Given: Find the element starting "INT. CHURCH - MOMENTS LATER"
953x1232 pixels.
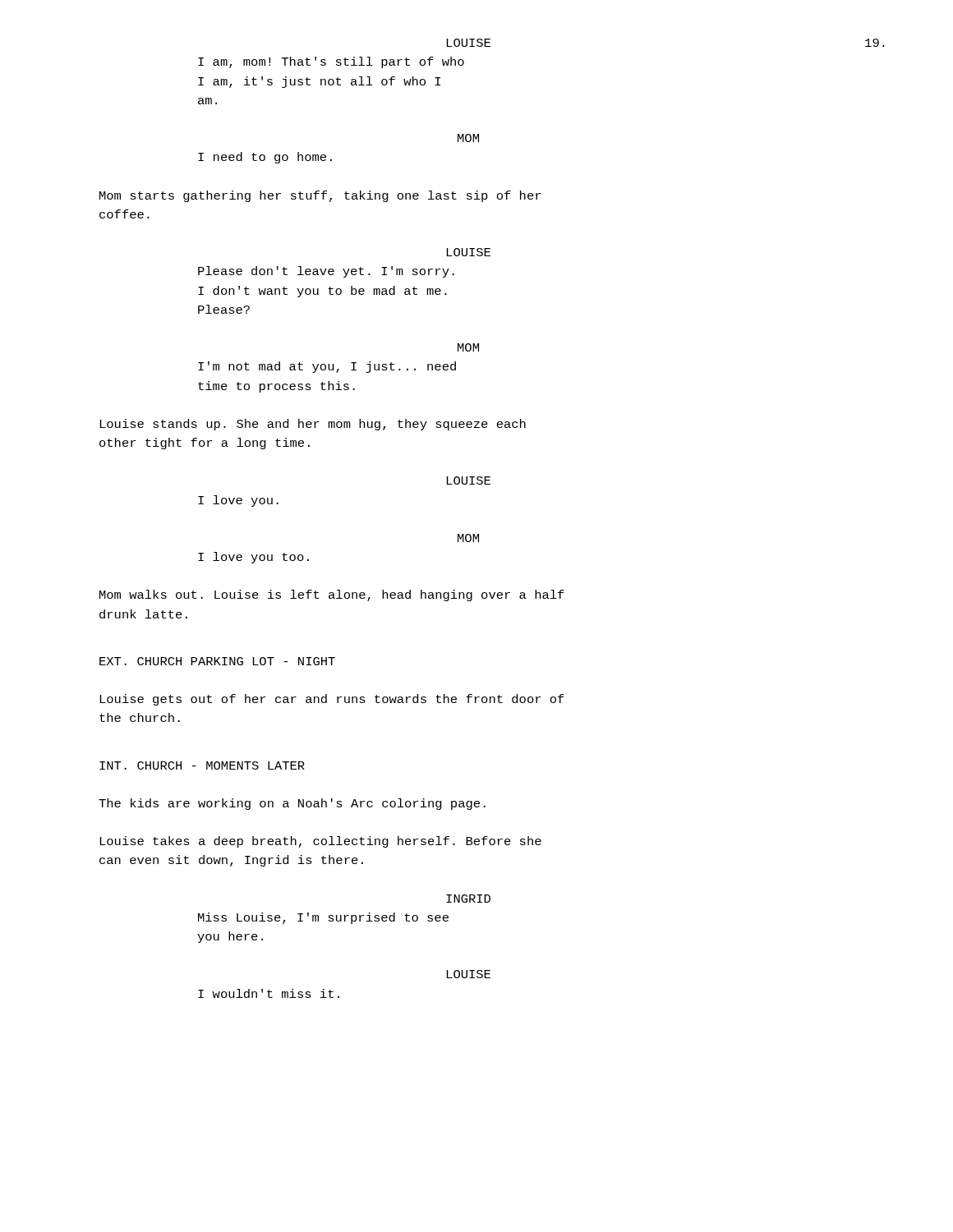Looking at the screenshot, I should (110, 765).
